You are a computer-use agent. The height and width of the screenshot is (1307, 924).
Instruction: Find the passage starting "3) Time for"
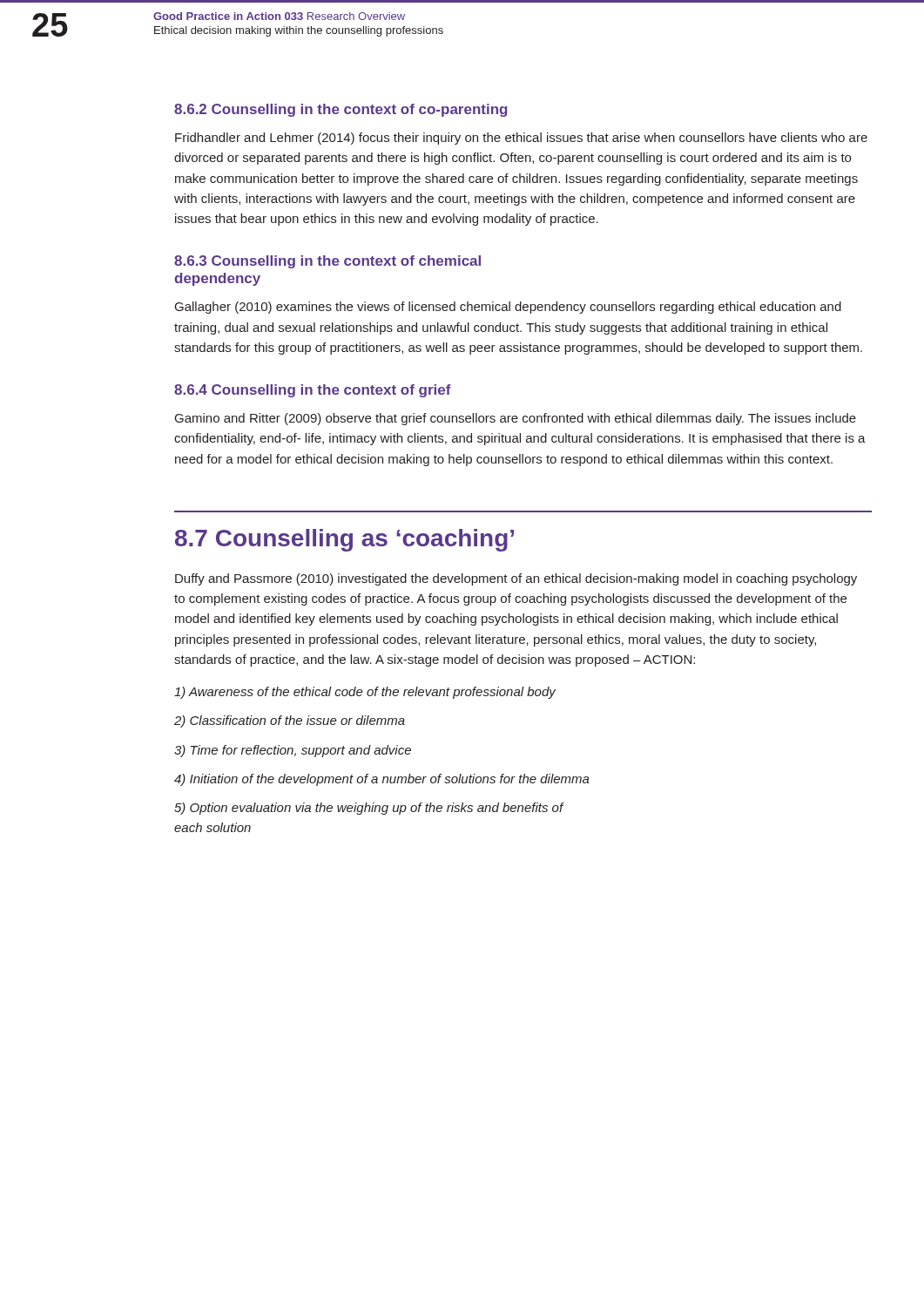293,749
